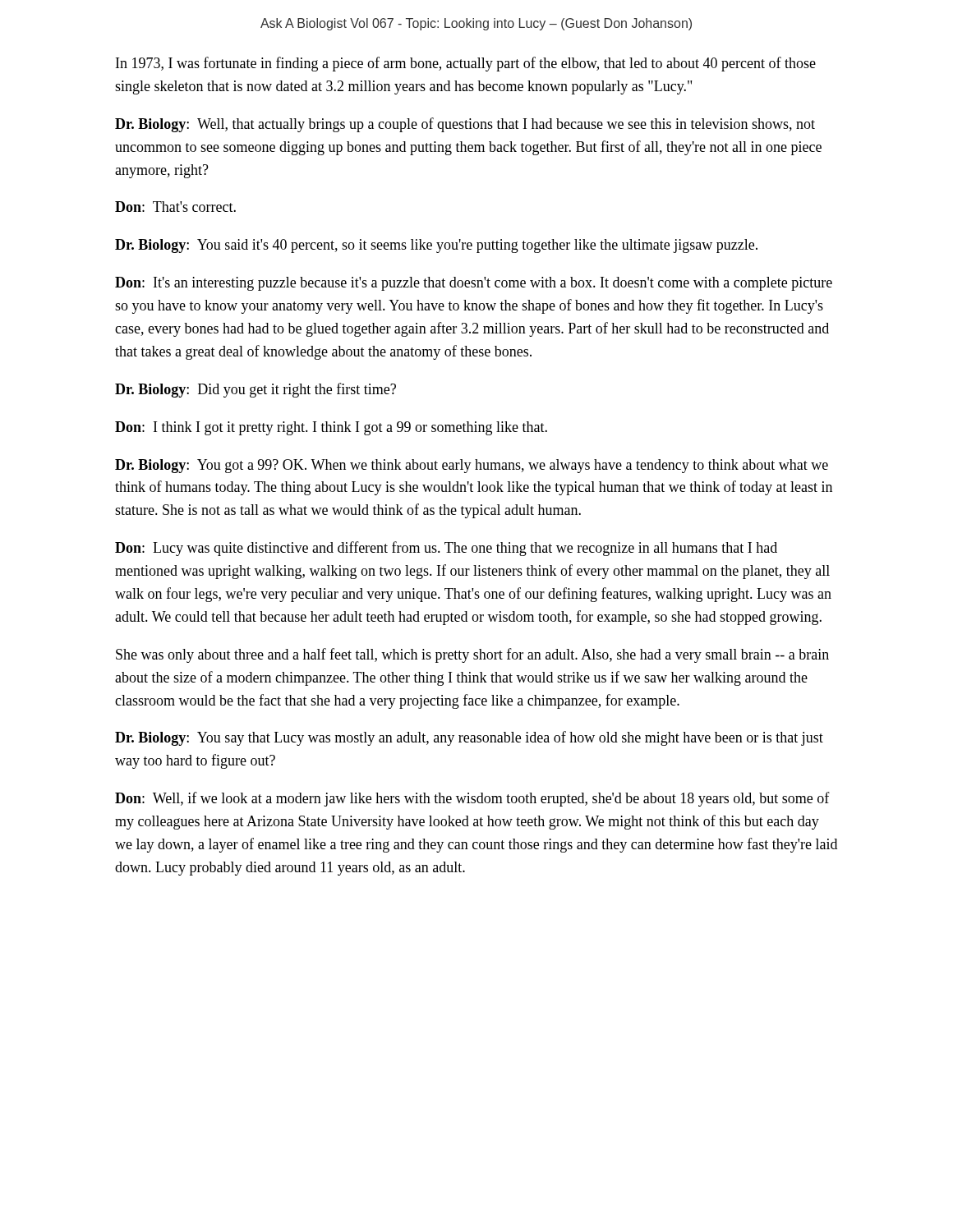Navigate to the text block starting "Don: Well, if we look at a modern"
Screen dimensions: 1232x953
(x=476, y=833)
